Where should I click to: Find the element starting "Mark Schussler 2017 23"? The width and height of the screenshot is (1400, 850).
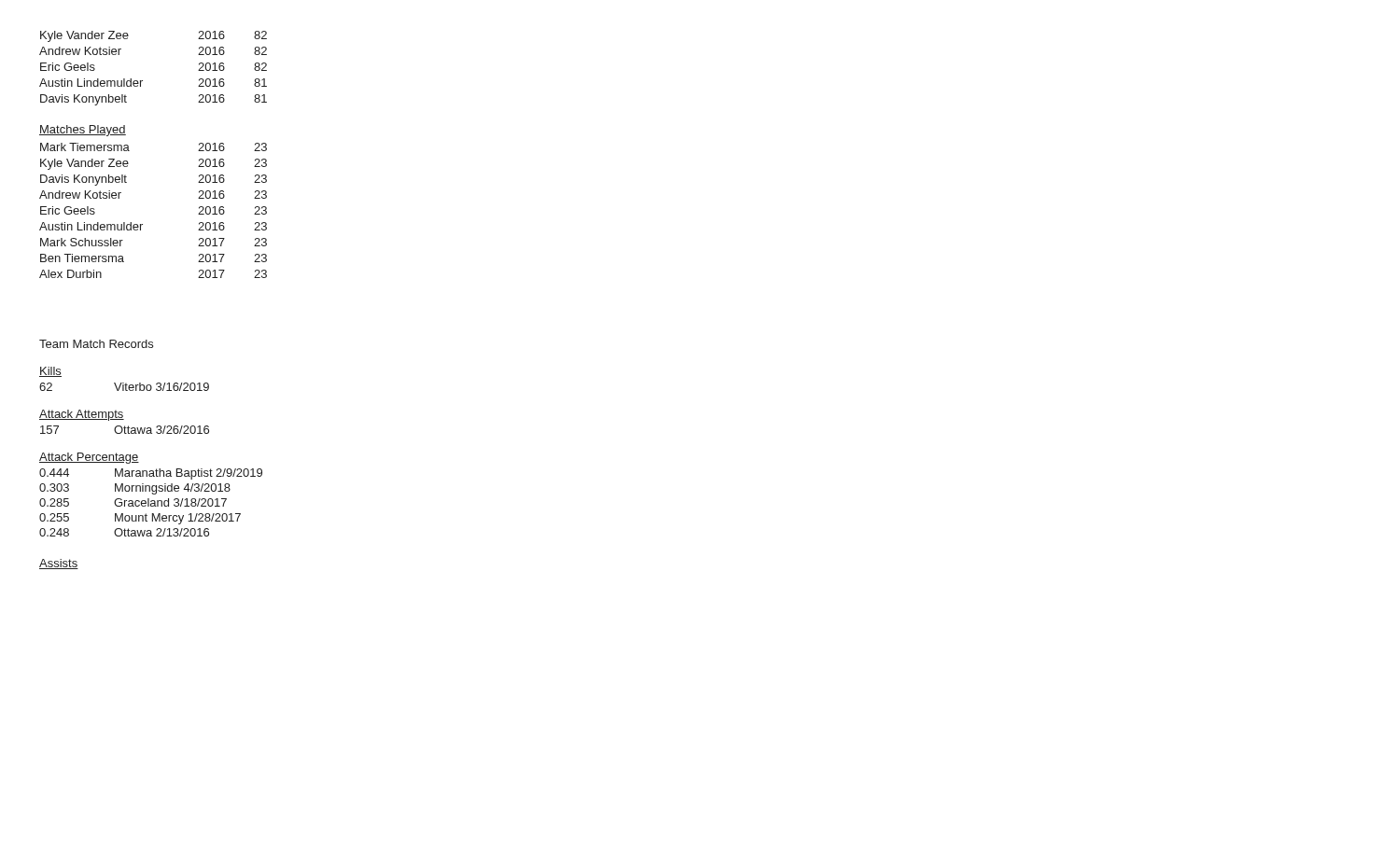point(80,241)
